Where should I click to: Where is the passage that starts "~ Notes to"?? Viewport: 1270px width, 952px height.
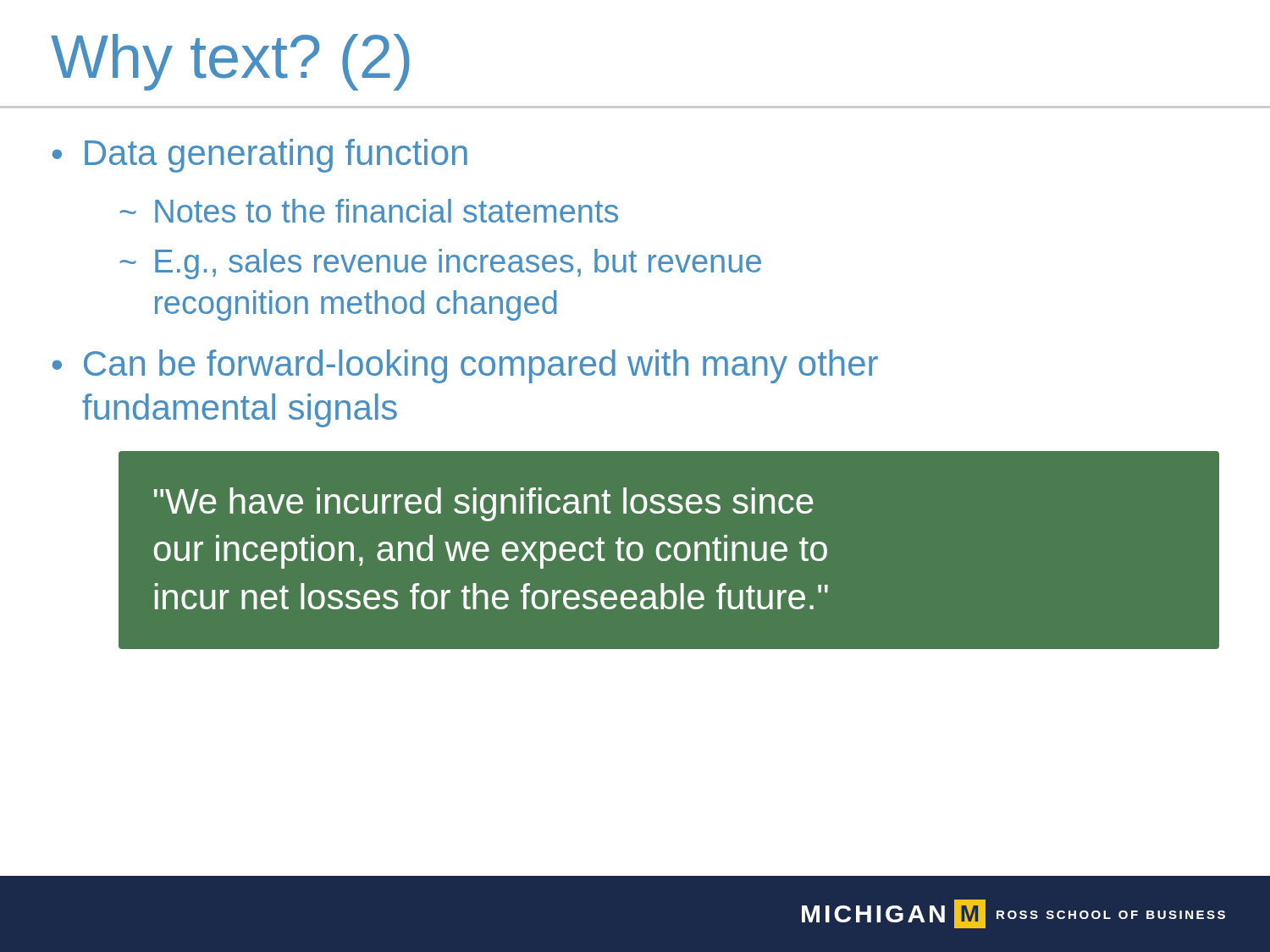(369, 212)
